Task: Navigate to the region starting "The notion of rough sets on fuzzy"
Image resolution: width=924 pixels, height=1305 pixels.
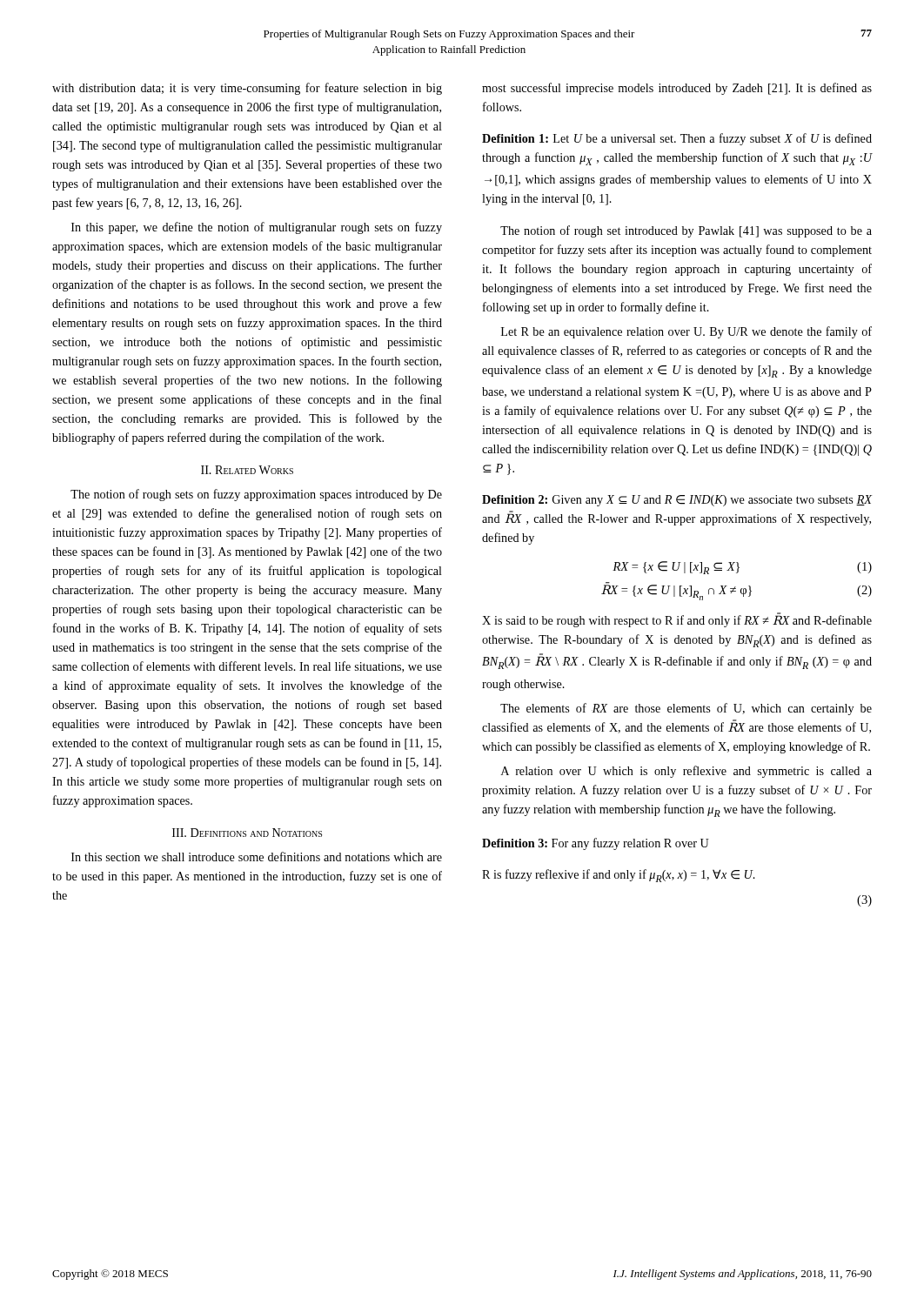Action: pyautogui.click(x=247, y=647)
